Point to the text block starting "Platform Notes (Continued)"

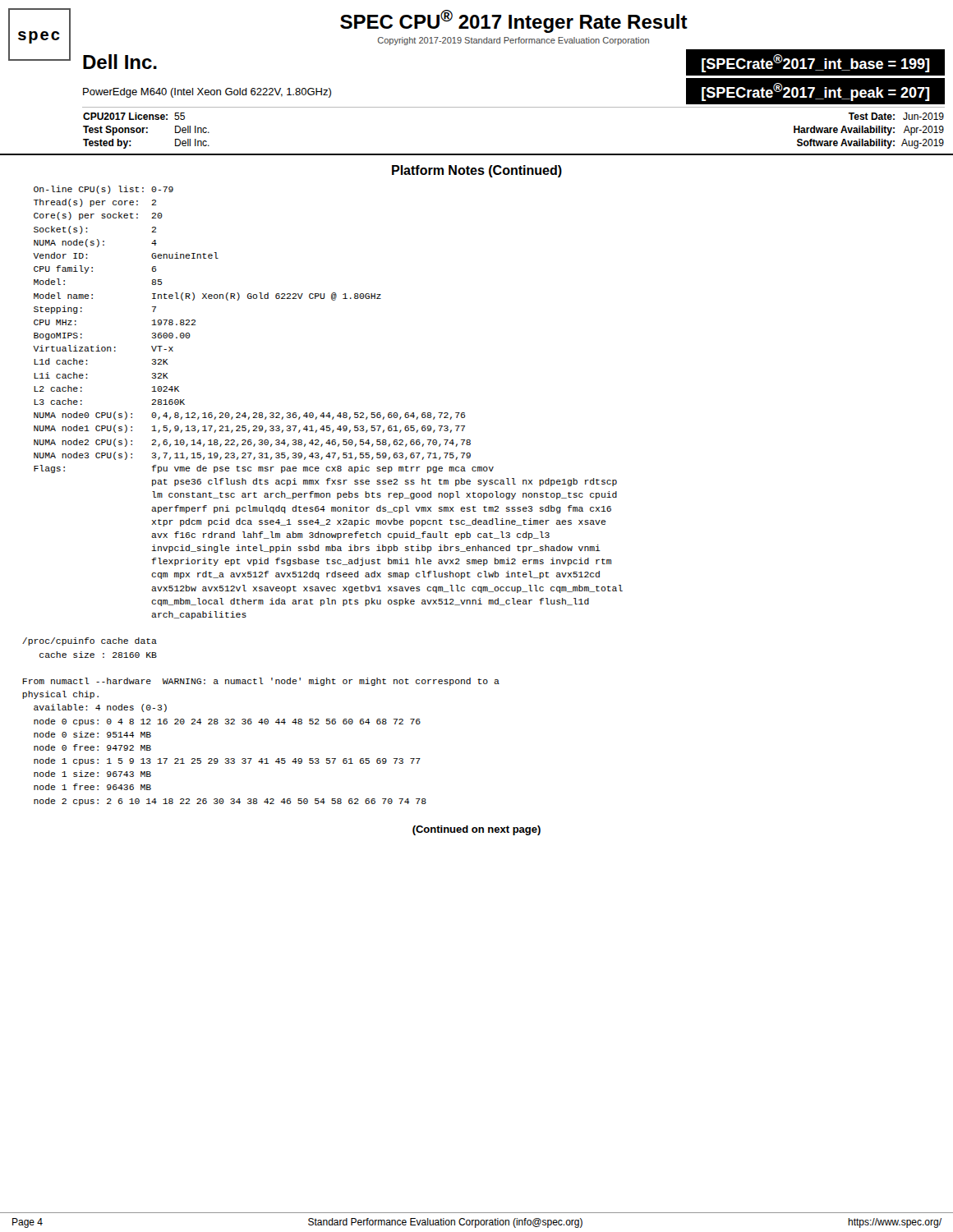click(x=476, y=170)
